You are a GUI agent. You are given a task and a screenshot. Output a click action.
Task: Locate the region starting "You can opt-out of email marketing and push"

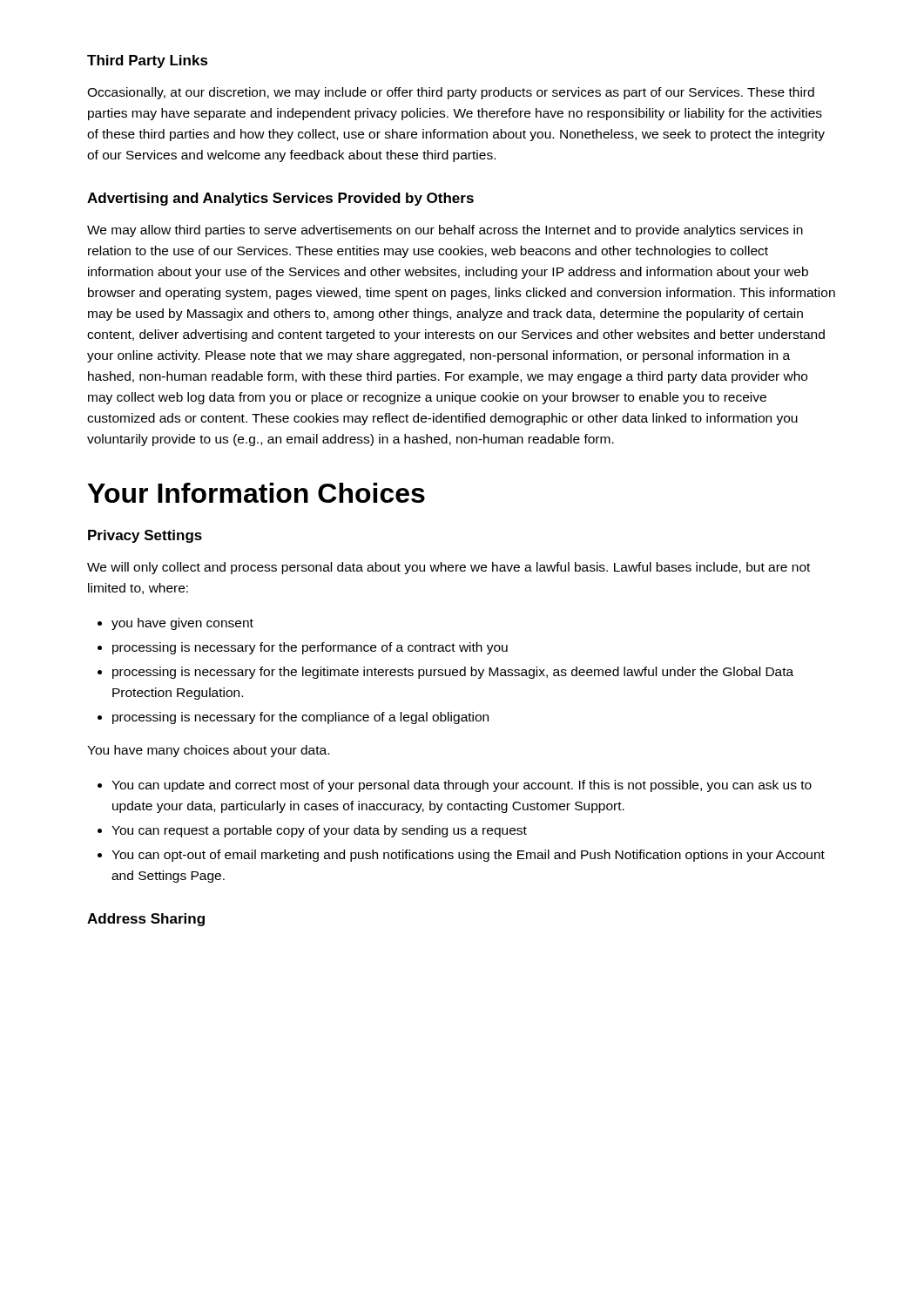point(468,865)
